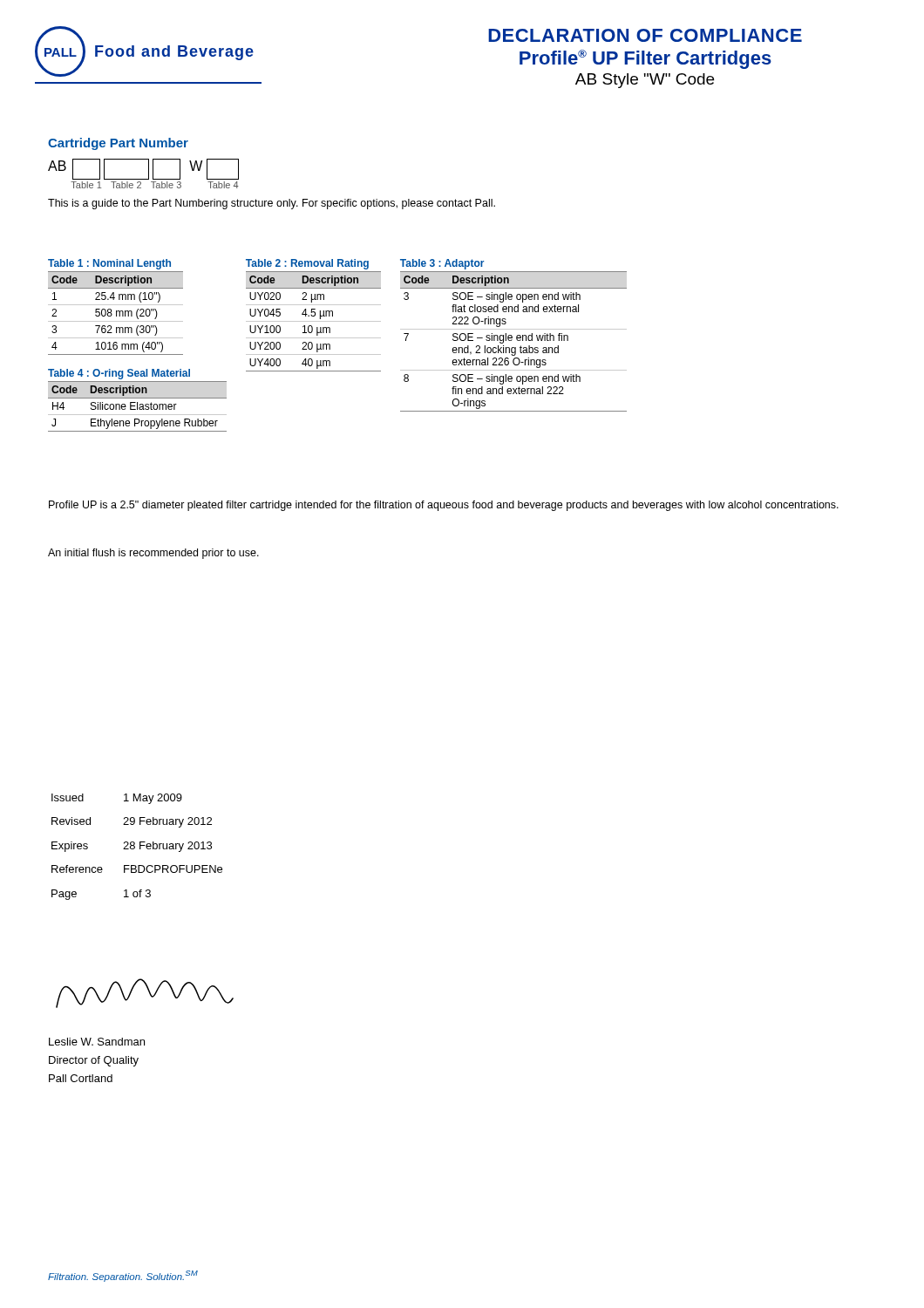The width and height of the screenshot is (924, 1308).
Task: Select the table that reads "Ethylene Propylene Rubber"
Action: click(137, 406)
